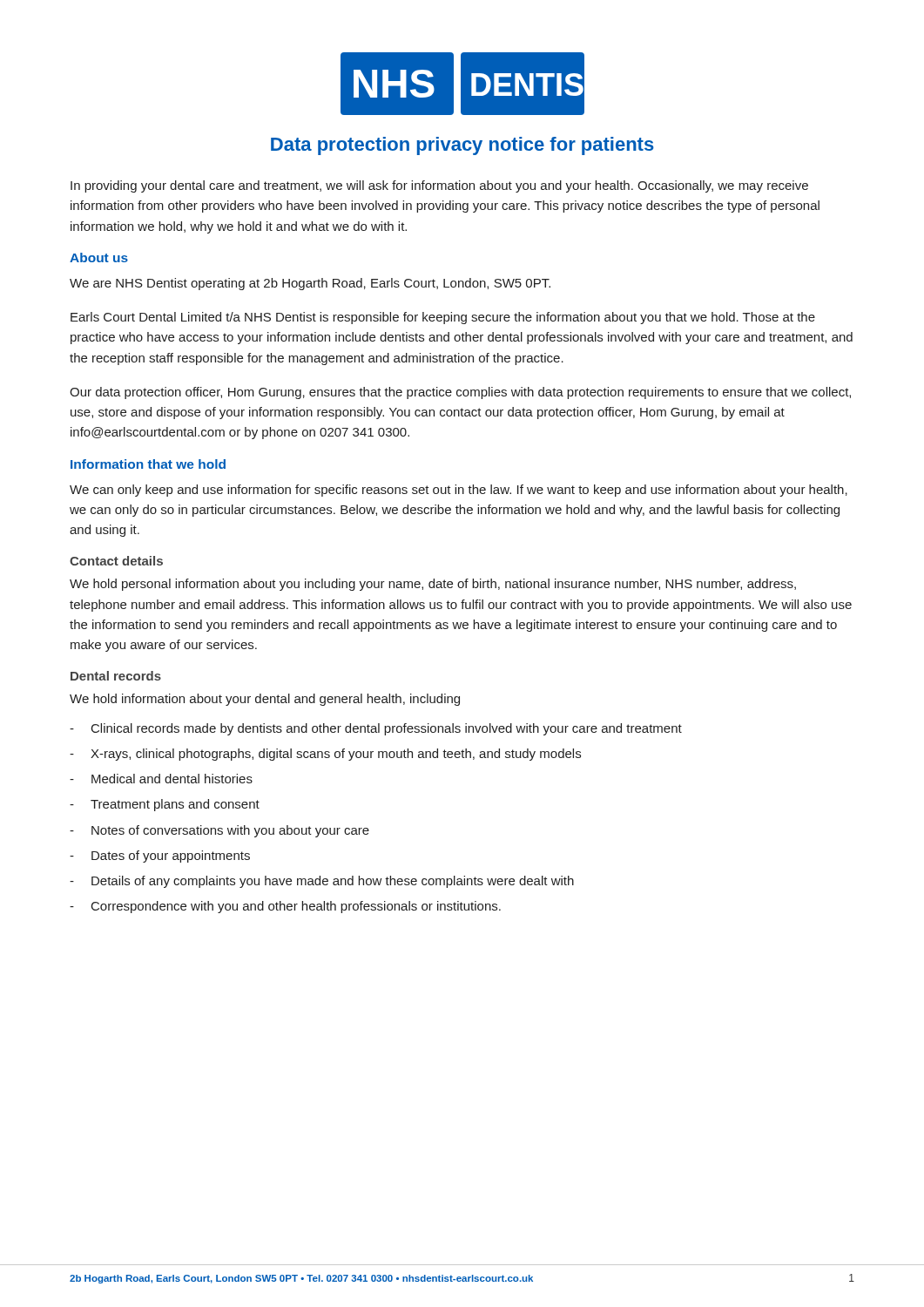Where is the passage that starts "We are NHS Dentist"?
The image size is (924, 1307).
[311, 283]
